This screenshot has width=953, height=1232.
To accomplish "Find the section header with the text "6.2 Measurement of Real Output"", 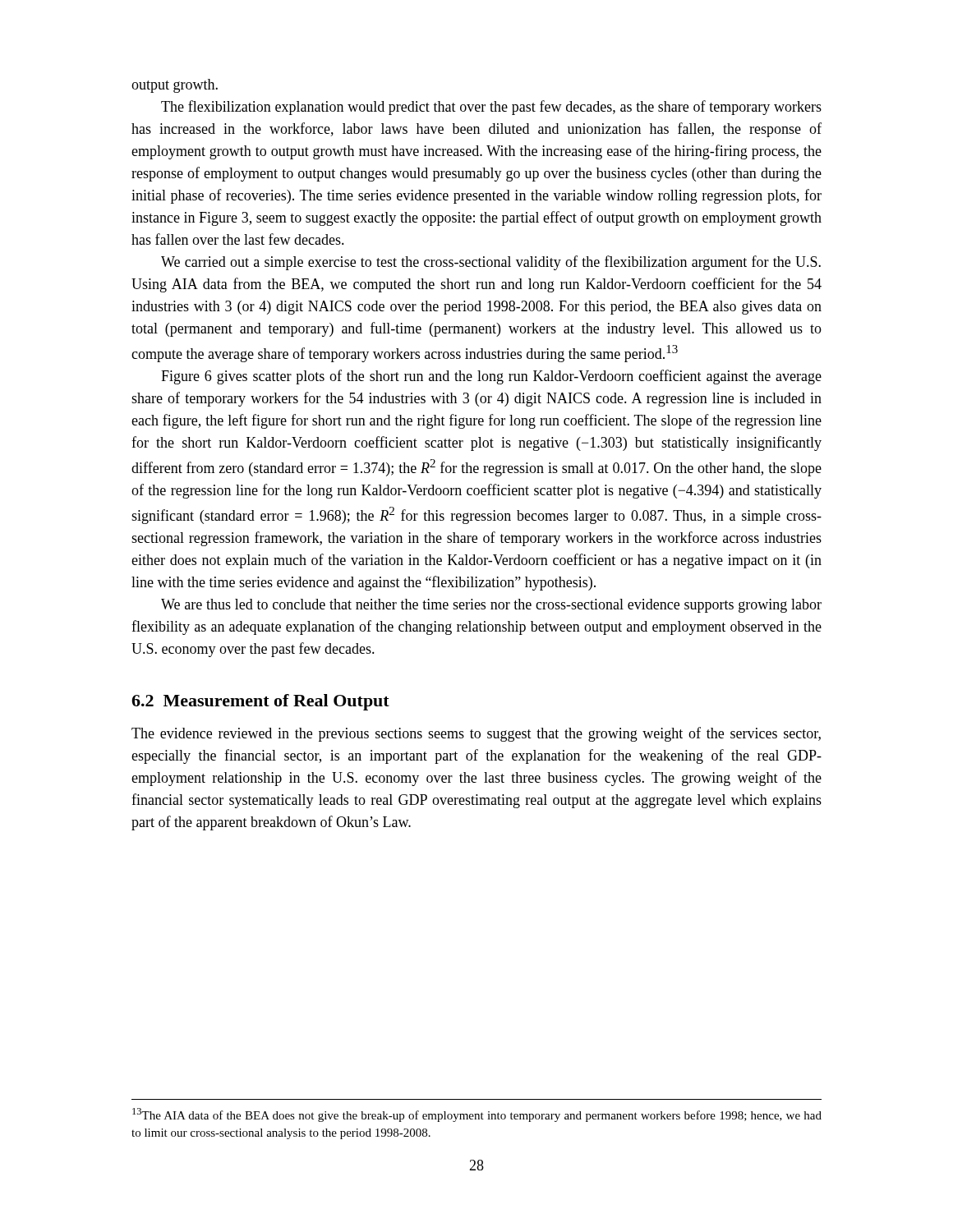I will coord(260,700).
